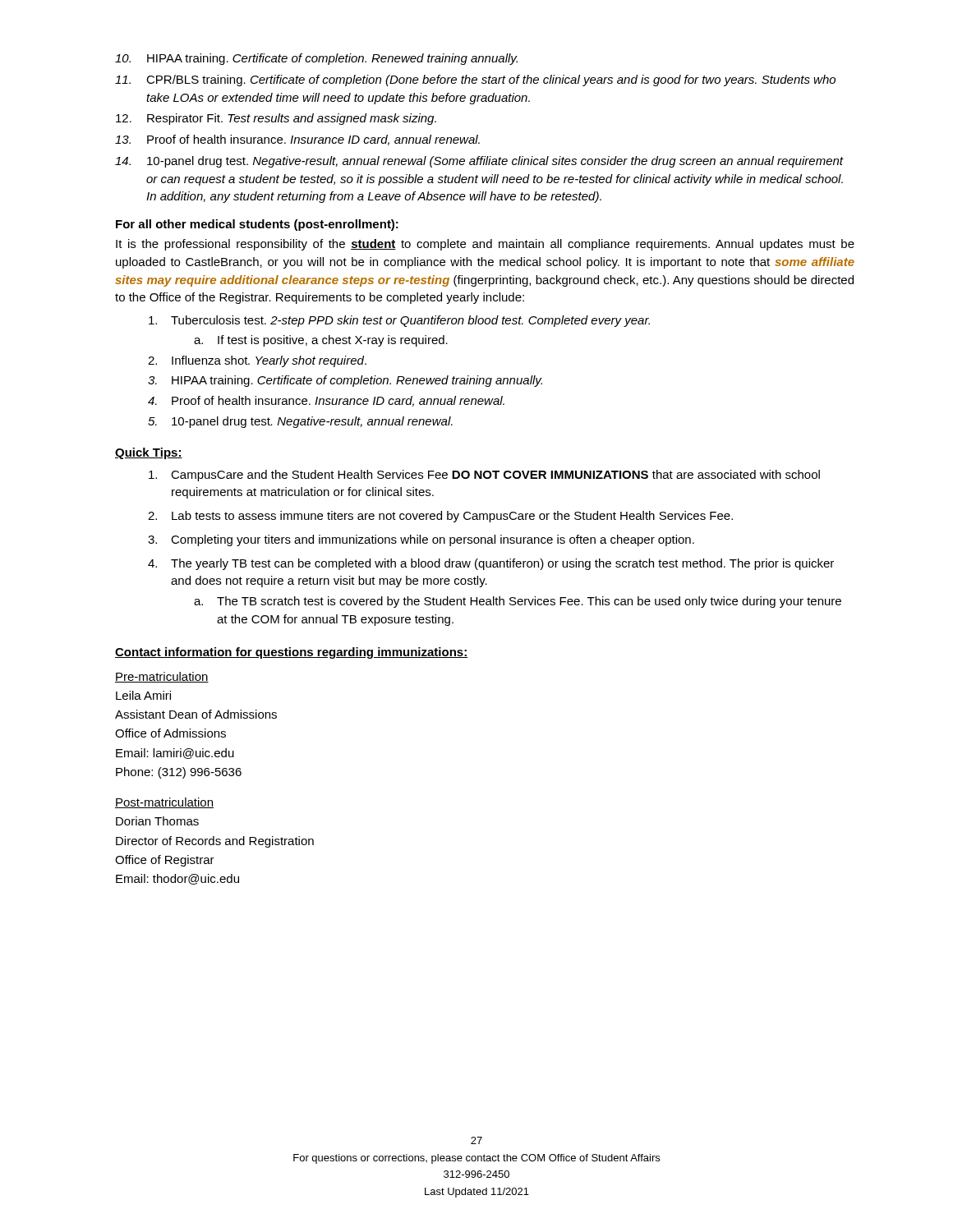This screenshot has height=1232, width=953.
Task: Select the element starting "12. Respirator Fit. Test results and assigned mask"
Action: click(276, 118)
